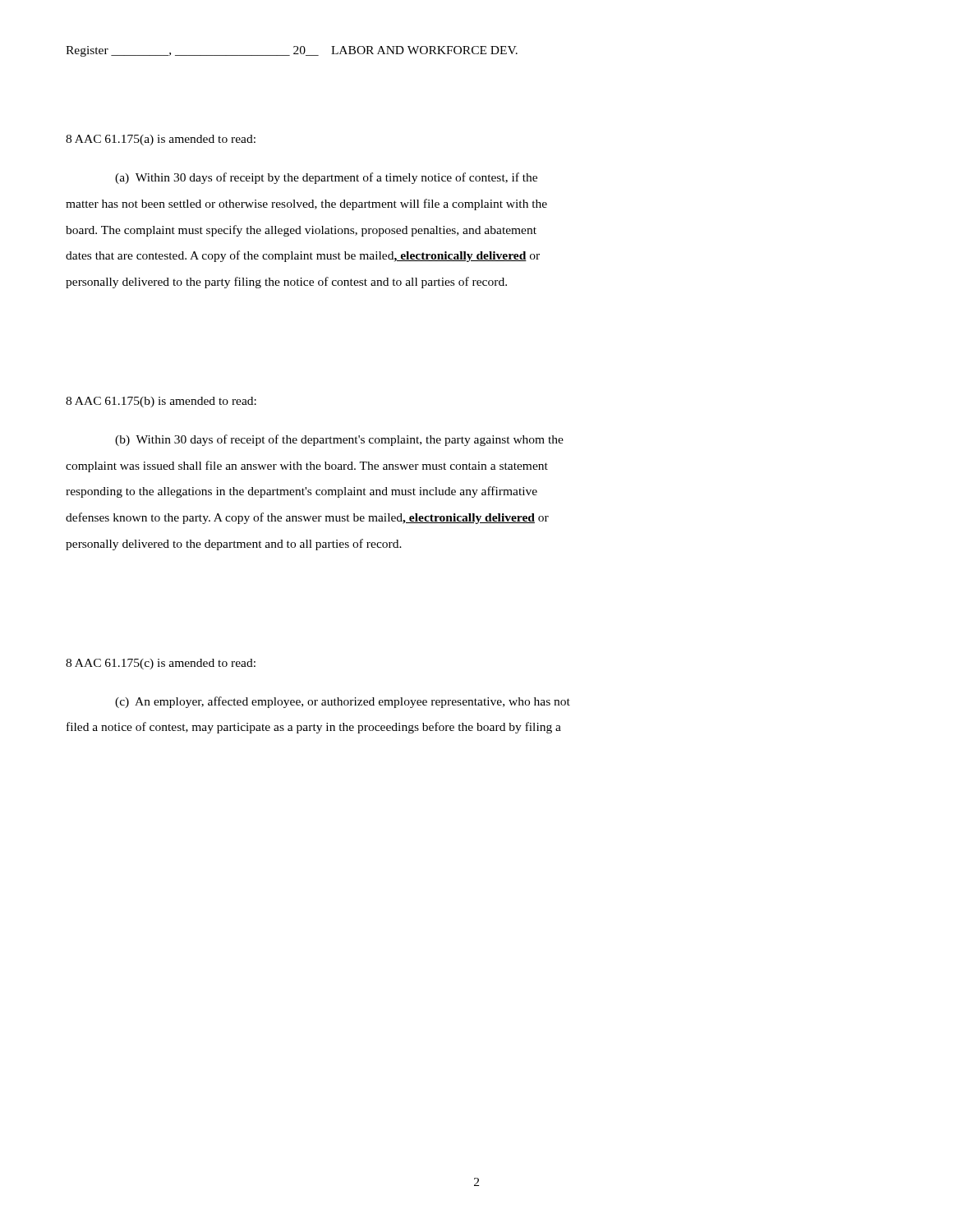The image size is (953, 1232).
Task: Locate the block of text that opens with "(b) Within 30 days"
Action: [x=339, y=439]
